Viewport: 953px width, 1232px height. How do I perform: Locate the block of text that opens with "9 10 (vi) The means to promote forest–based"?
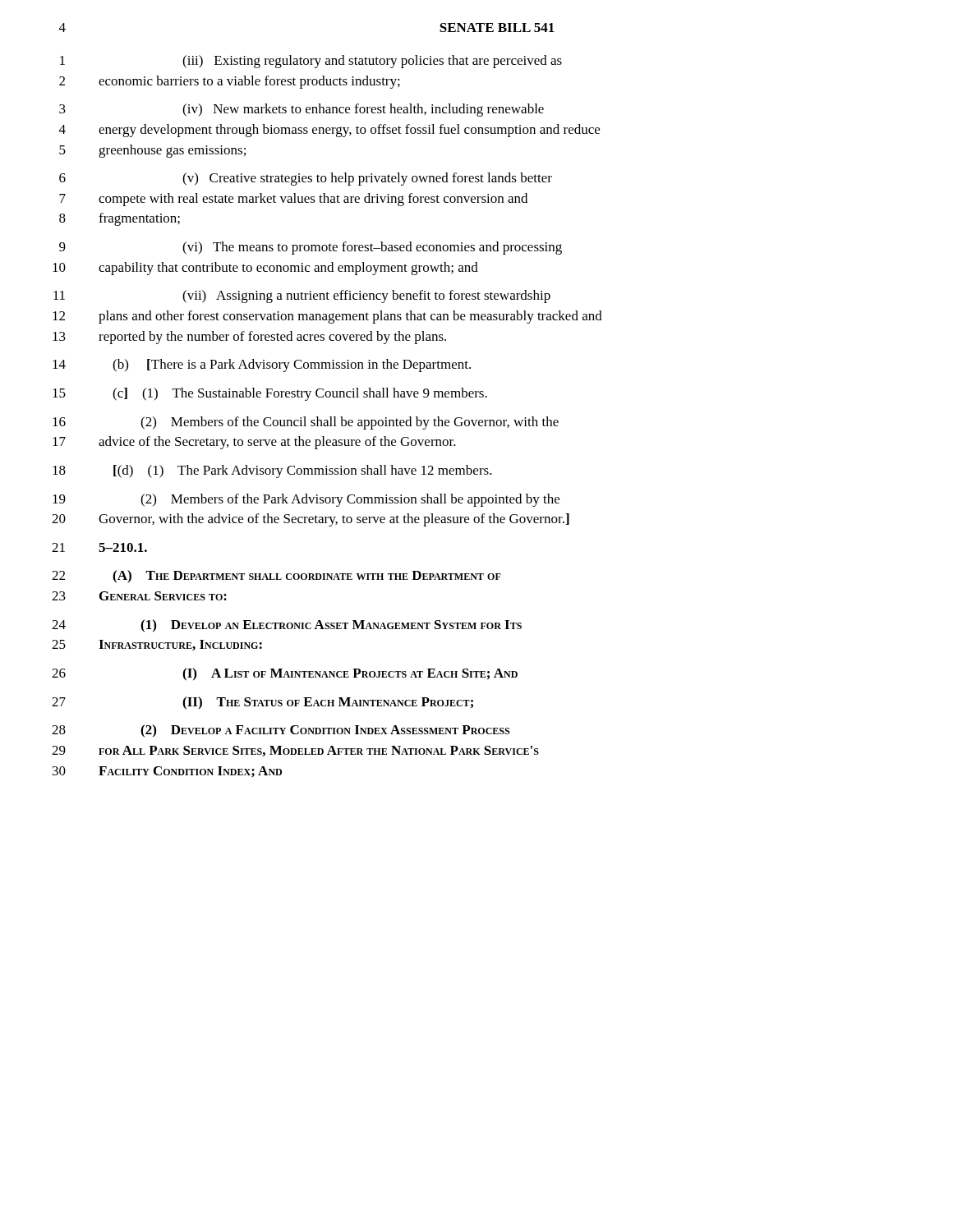pos(460,258)
